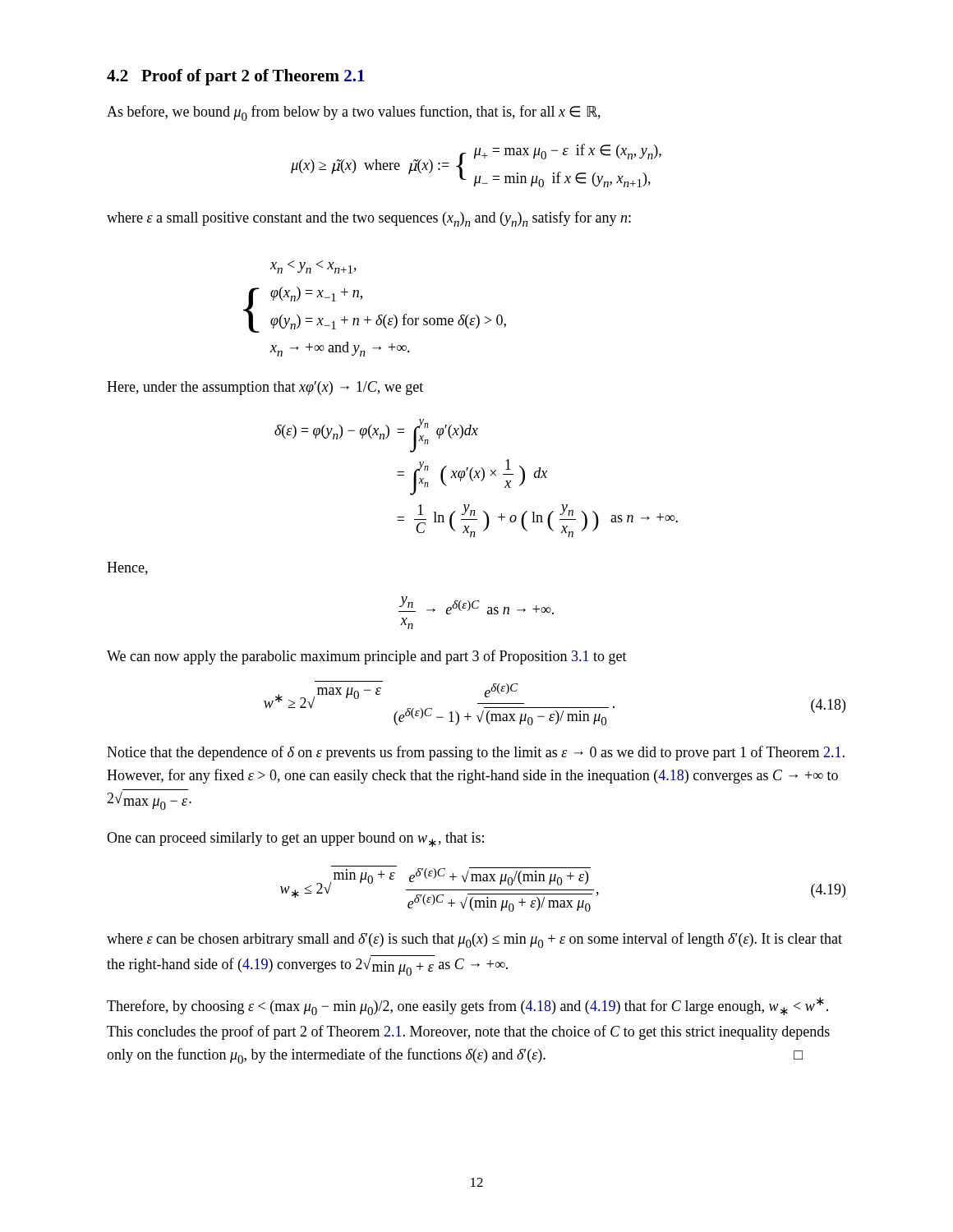Locate the text block starting "yn xn →"
The height and width of the screenshot is (1232, 953).
[476, 612]
